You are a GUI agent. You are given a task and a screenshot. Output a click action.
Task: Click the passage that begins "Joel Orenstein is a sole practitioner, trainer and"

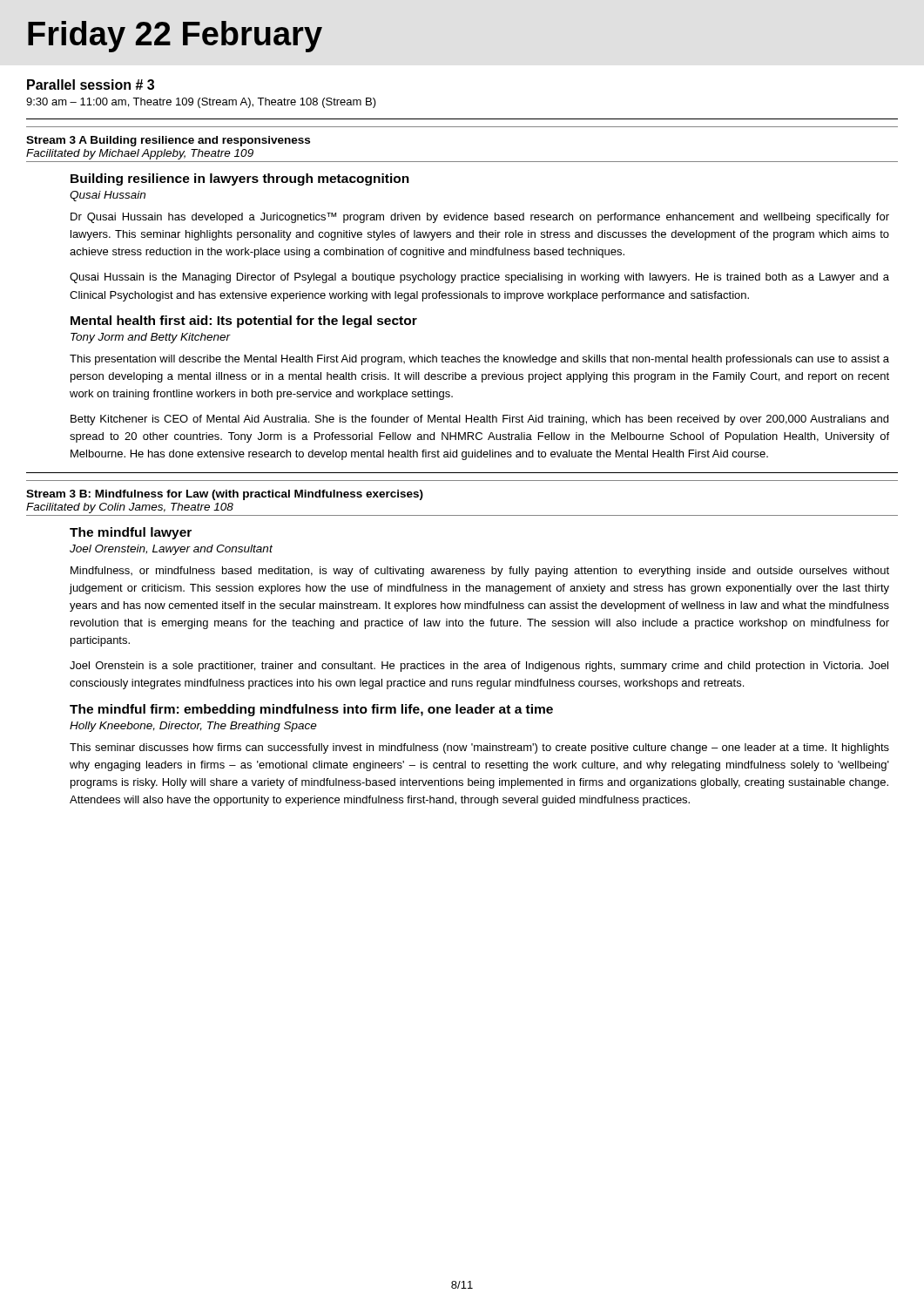tap(479, 675)
